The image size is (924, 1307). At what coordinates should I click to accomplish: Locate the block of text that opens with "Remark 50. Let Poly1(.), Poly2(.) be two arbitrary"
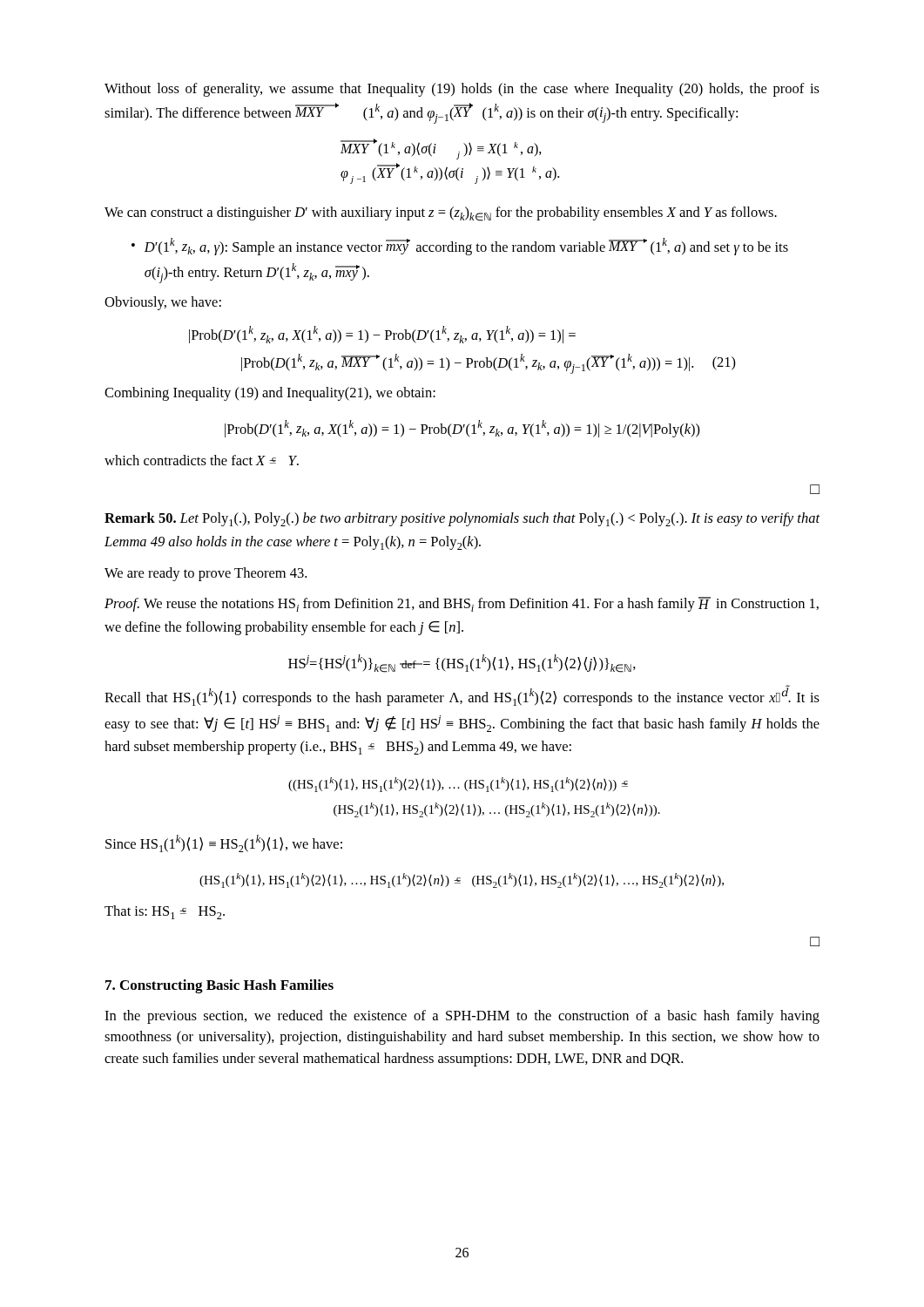(x=462, y=531)
